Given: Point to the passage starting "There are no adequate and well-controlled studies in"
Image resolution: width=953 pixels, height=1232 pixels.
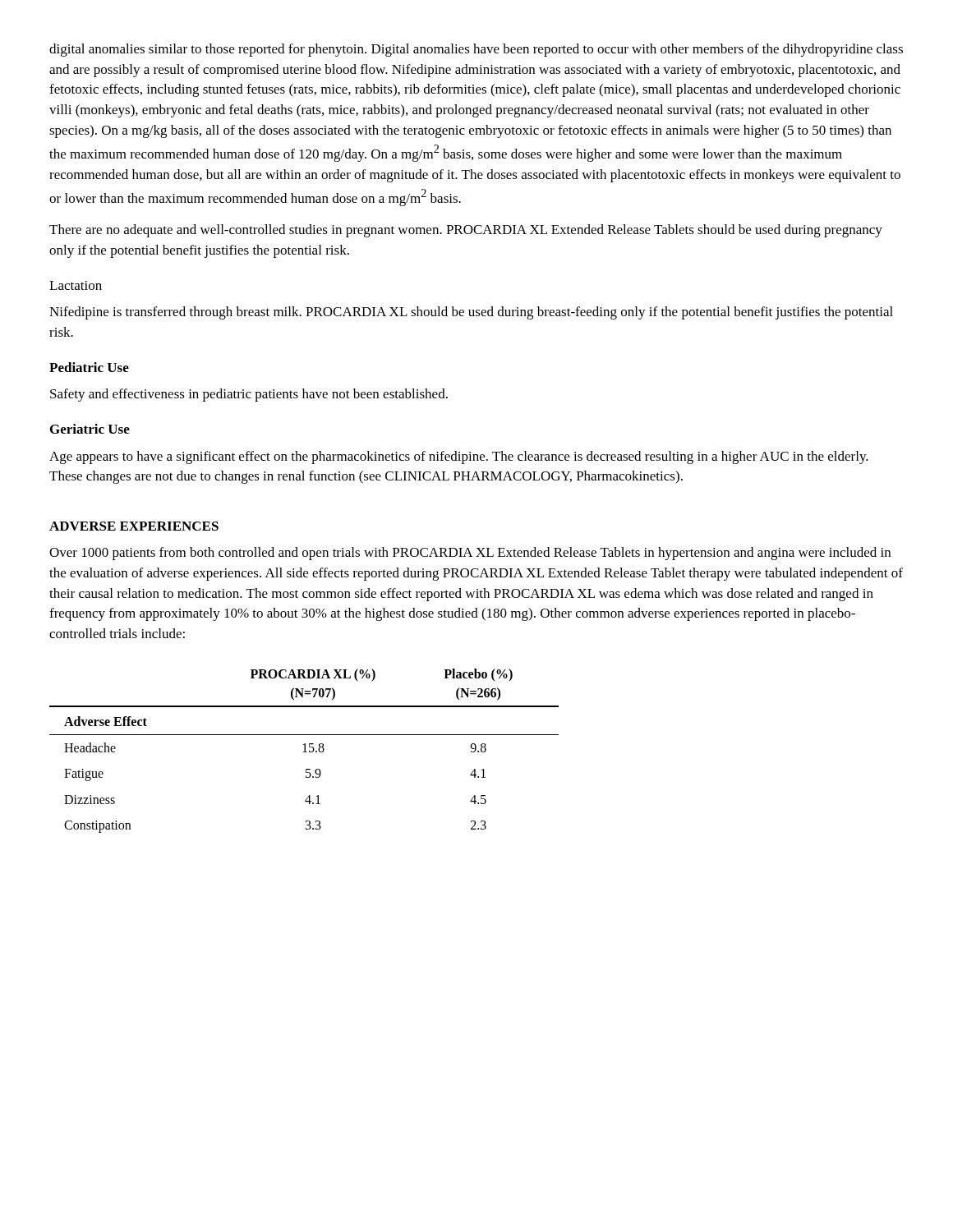Looking at the screenshot, I should [466, 240].
